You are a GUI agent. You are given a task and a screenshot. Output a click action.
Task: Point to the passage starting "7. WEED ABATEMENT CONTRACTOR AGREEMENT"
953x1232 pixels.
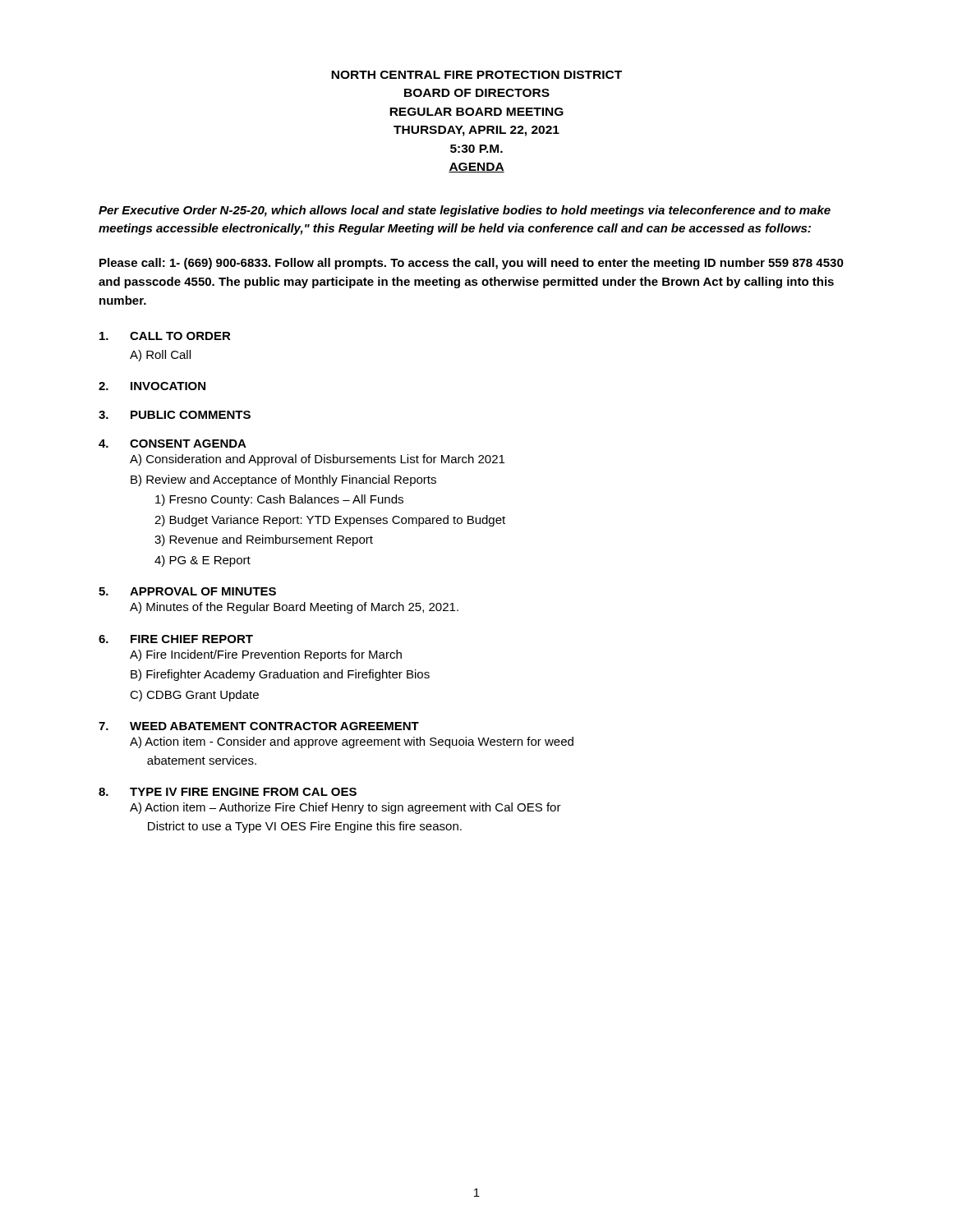(x=259, y=726)
